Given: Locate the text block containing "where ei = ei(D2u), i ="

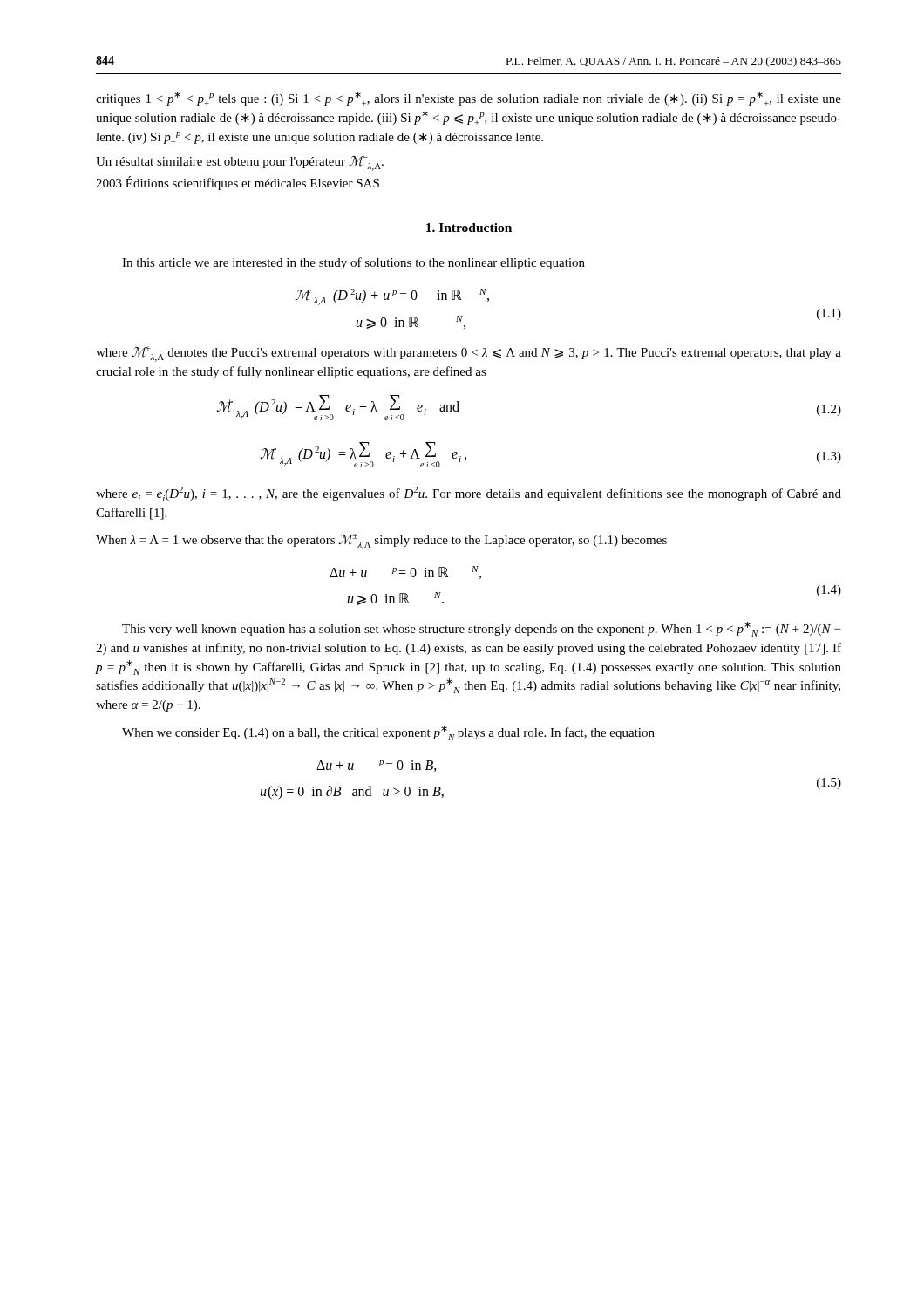Looking at the screenshot, I should [x=469, y=494].
